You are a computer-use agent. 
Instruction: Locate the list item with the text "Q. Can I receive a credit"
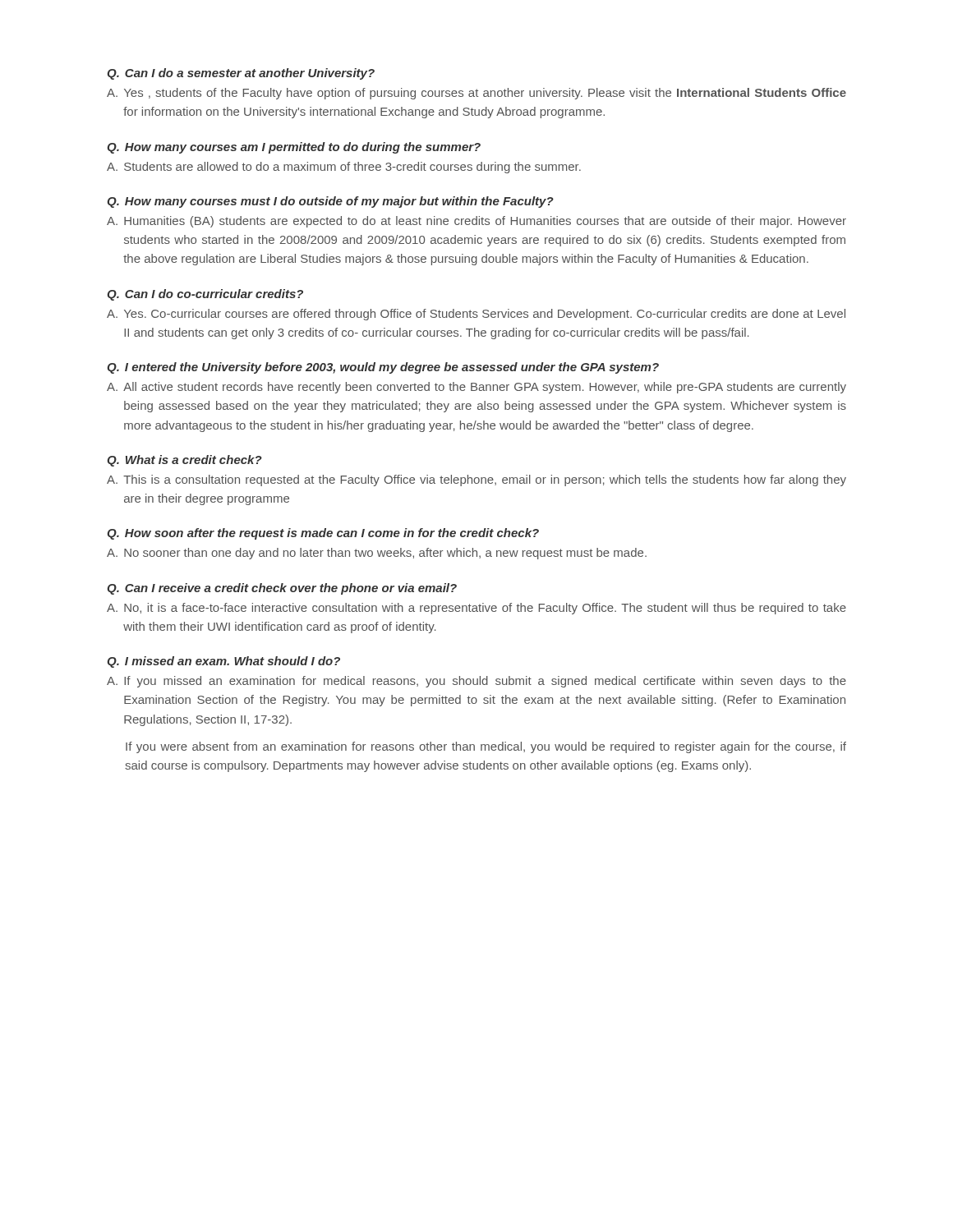pyautogui.click(x=476, y=608)
